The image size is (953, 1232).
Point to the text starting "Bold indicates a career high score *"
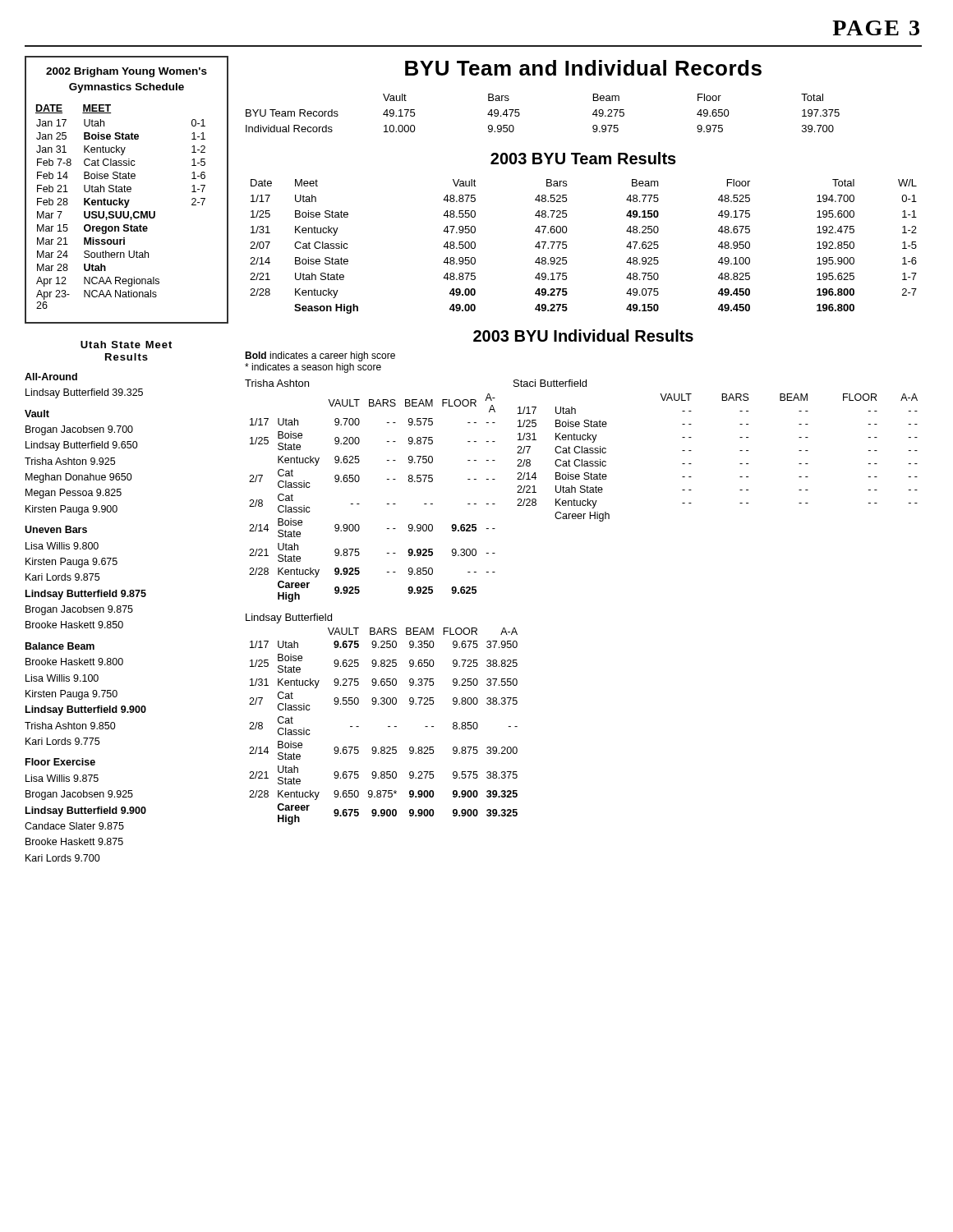320,361
